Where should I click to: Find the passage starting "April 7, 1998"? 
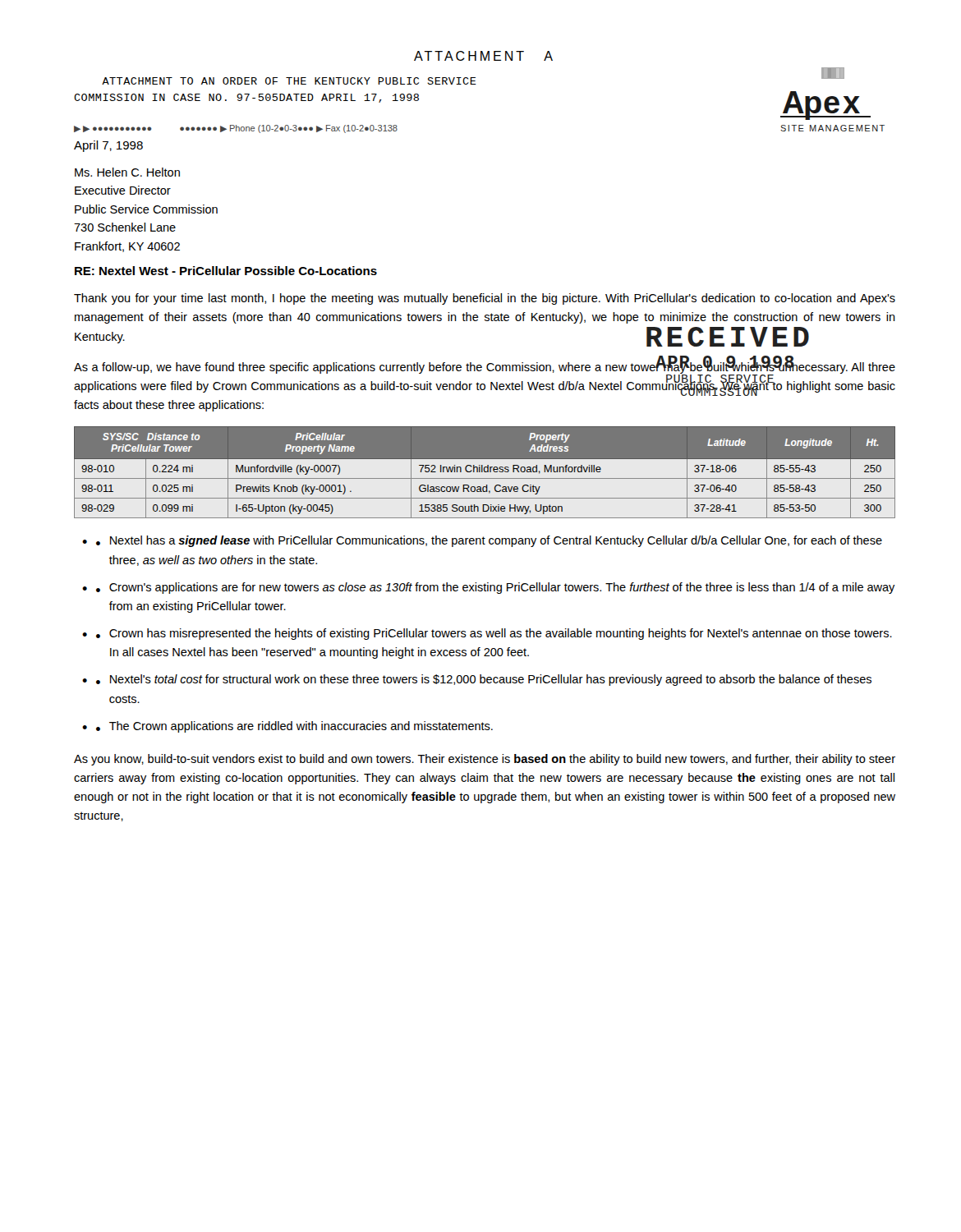[108, 145]
